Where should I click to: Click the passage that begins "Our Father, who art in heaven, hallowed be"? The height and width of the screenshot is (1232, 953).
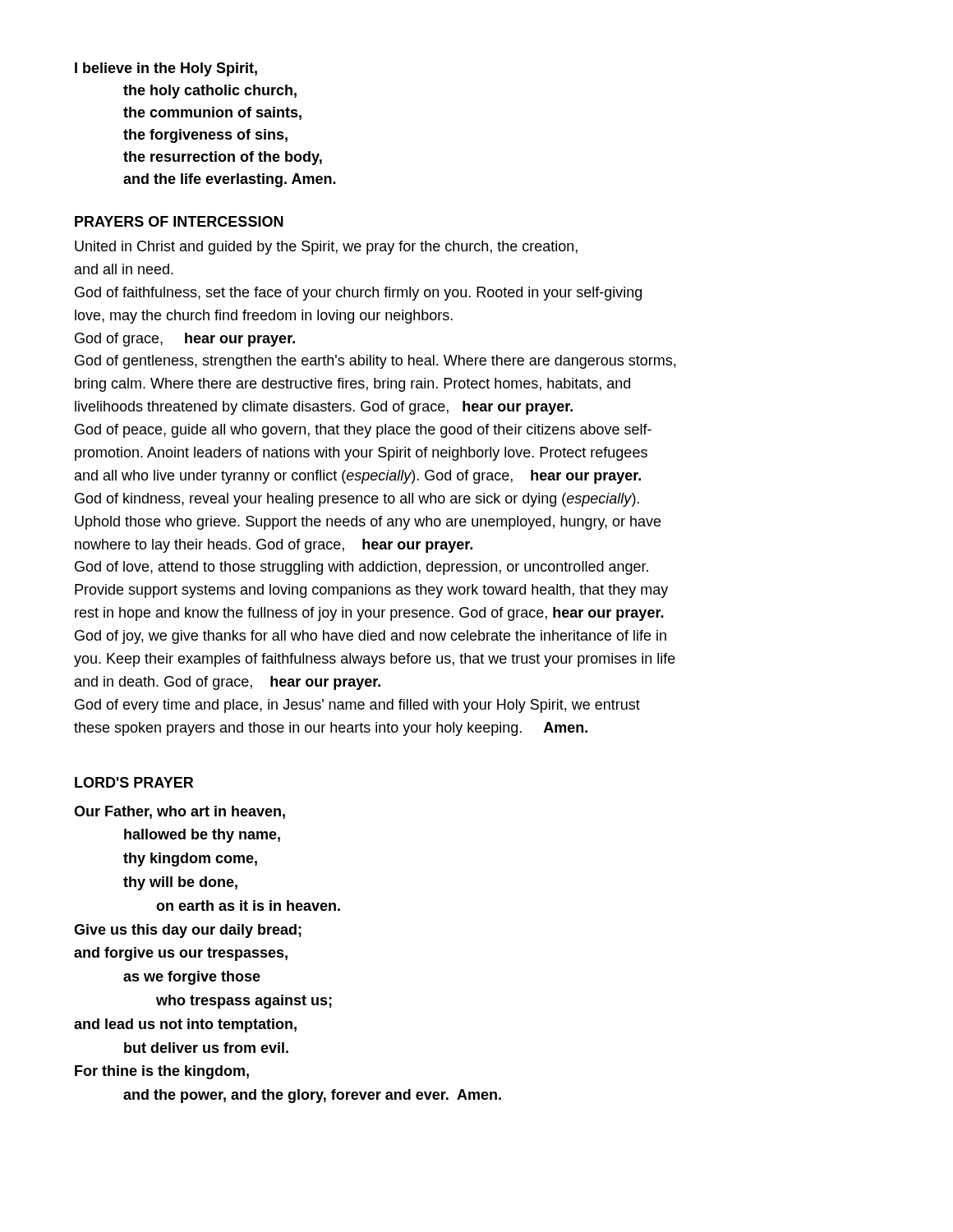tap(180, 812)
